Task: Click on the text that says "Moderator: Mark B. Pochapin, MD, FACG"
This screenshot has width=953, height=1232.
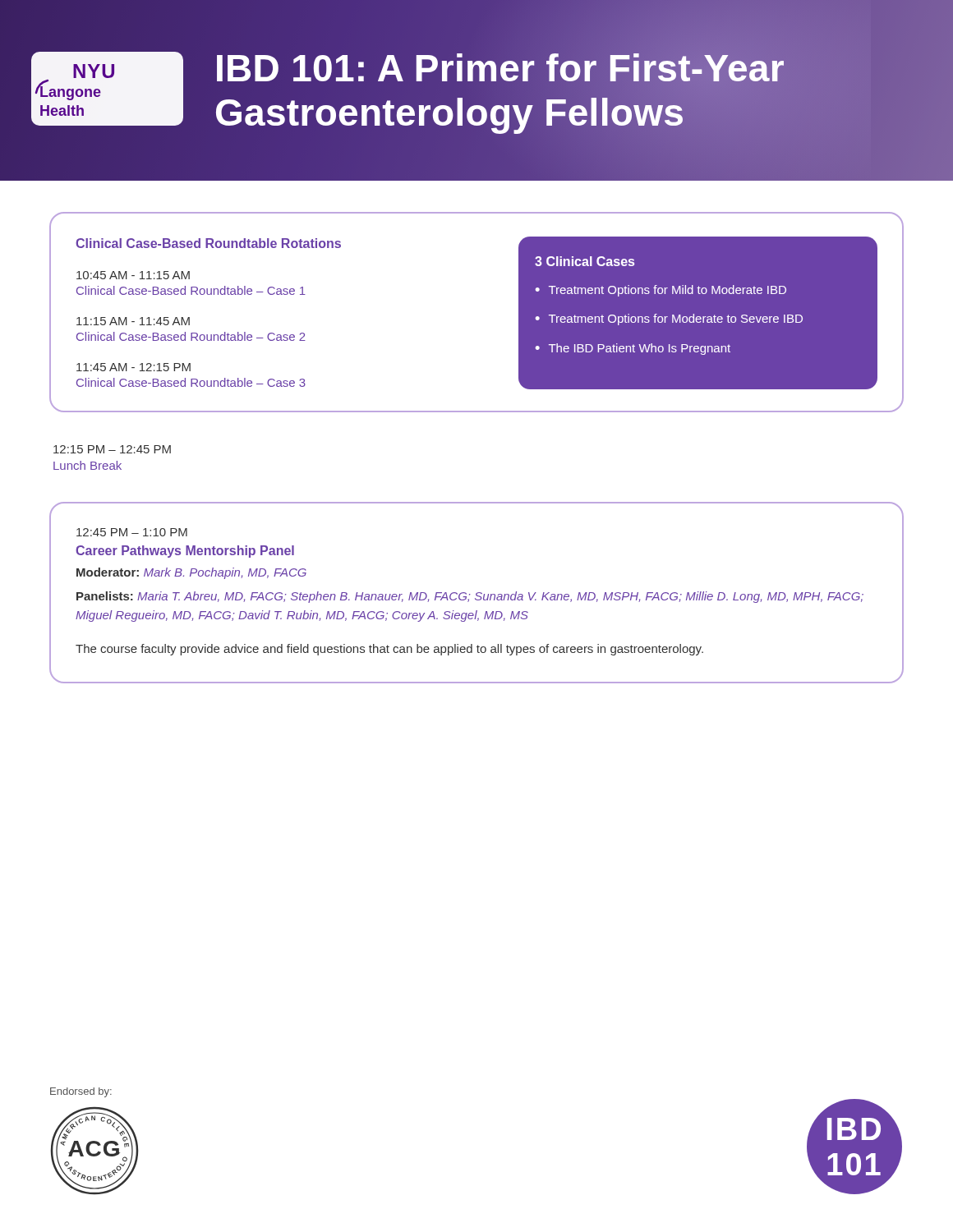Action: coord(191,572)
